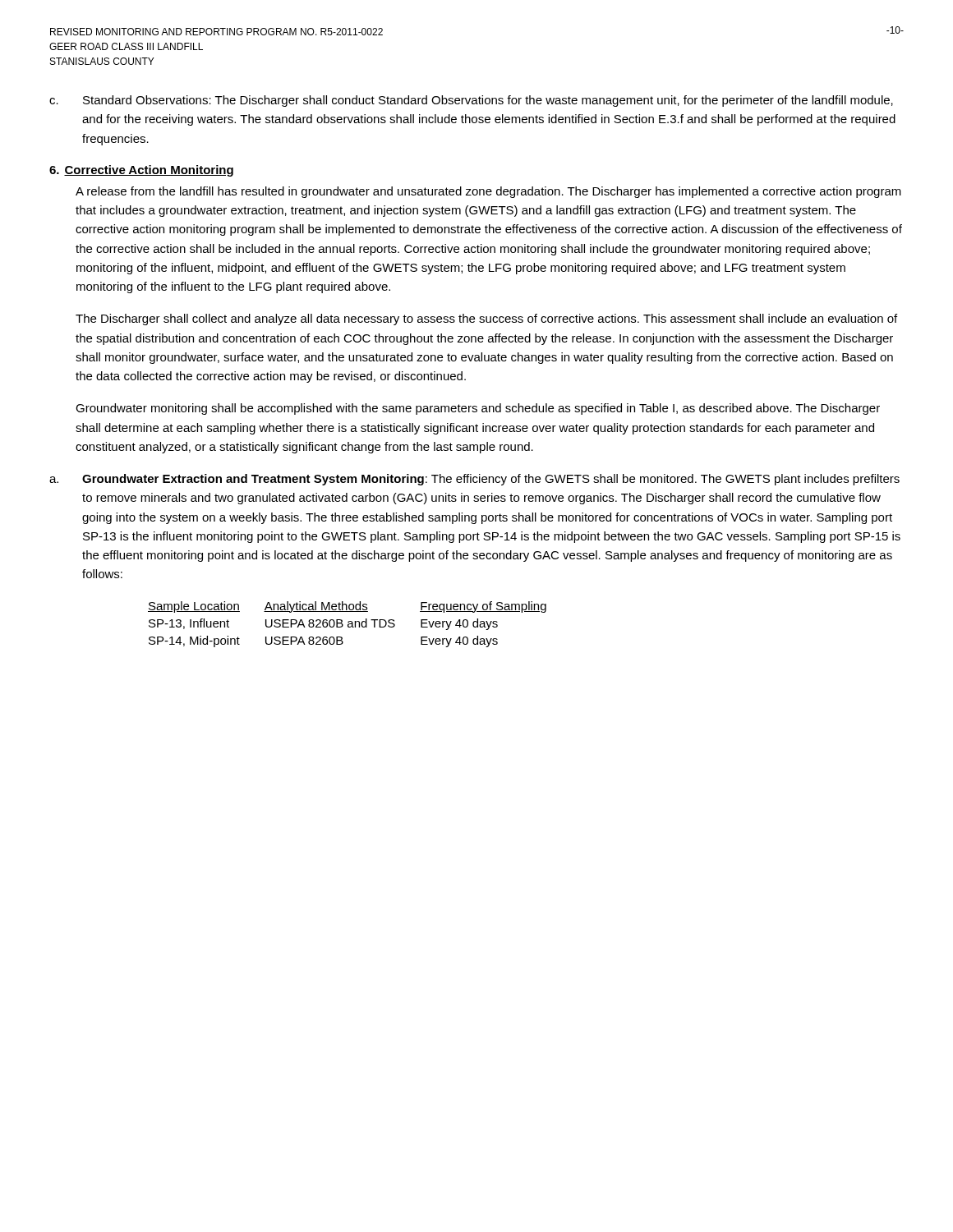This screenshot has width=953, height=1232.
Task: Select the table that reads "SP-13, Influent"
Action: pyautogui.click(x=501, y=623)
